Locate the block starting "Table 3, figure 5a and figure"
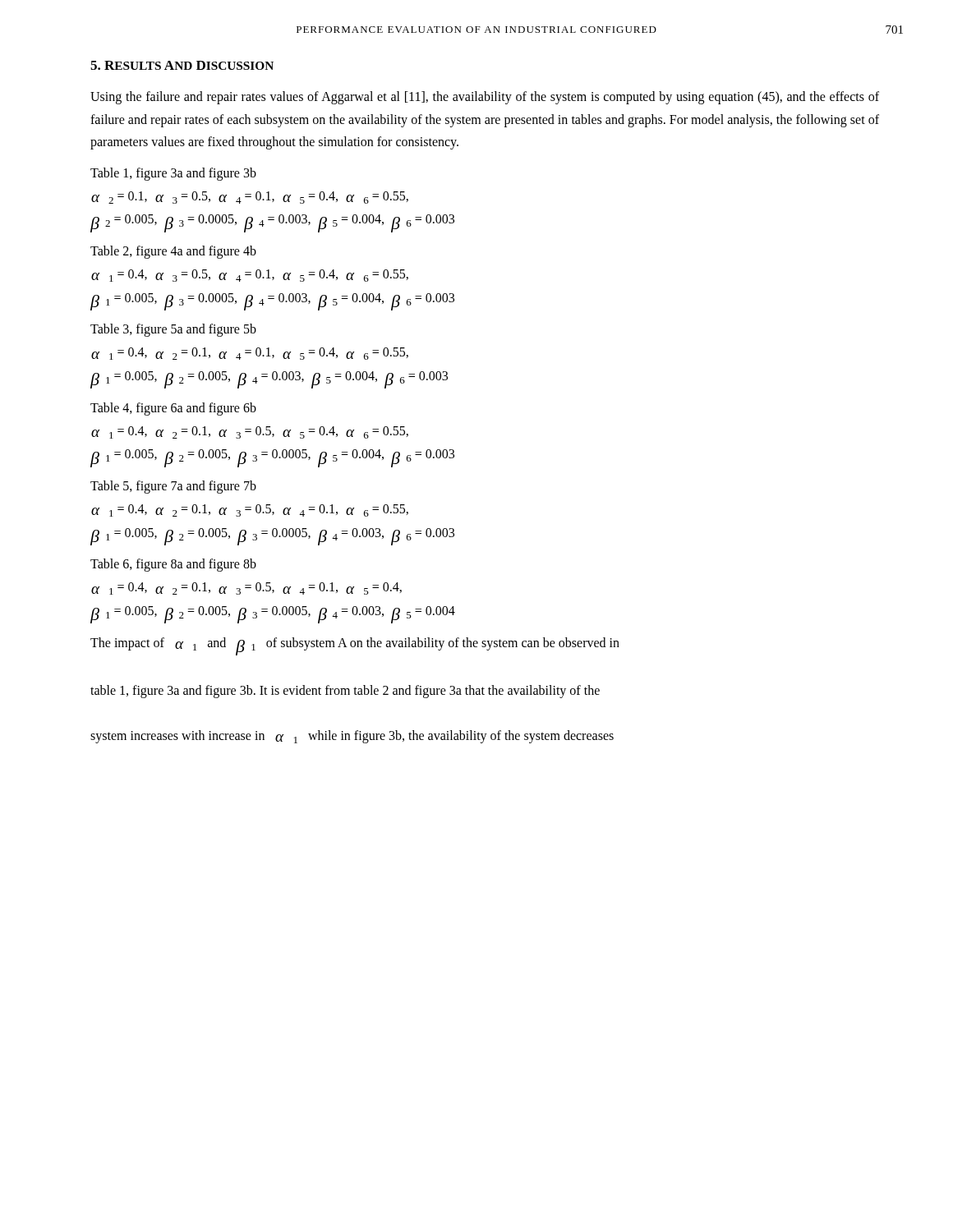This screenshot has width=953, height=1232. click(173, 329)
